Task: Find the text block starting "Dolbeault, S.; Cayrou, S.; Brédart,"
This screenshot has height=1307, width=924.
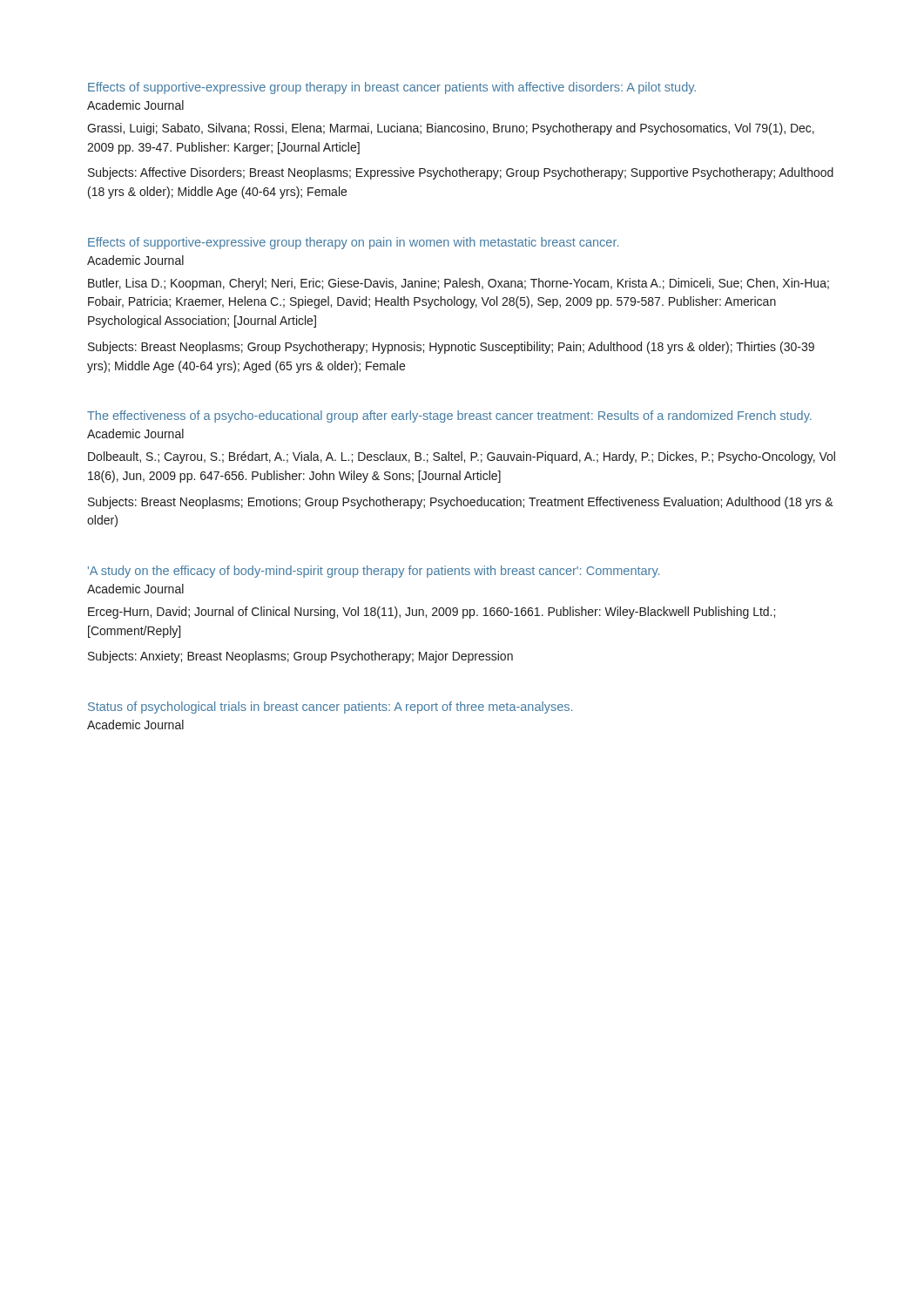Action: [x=462, y=466]
